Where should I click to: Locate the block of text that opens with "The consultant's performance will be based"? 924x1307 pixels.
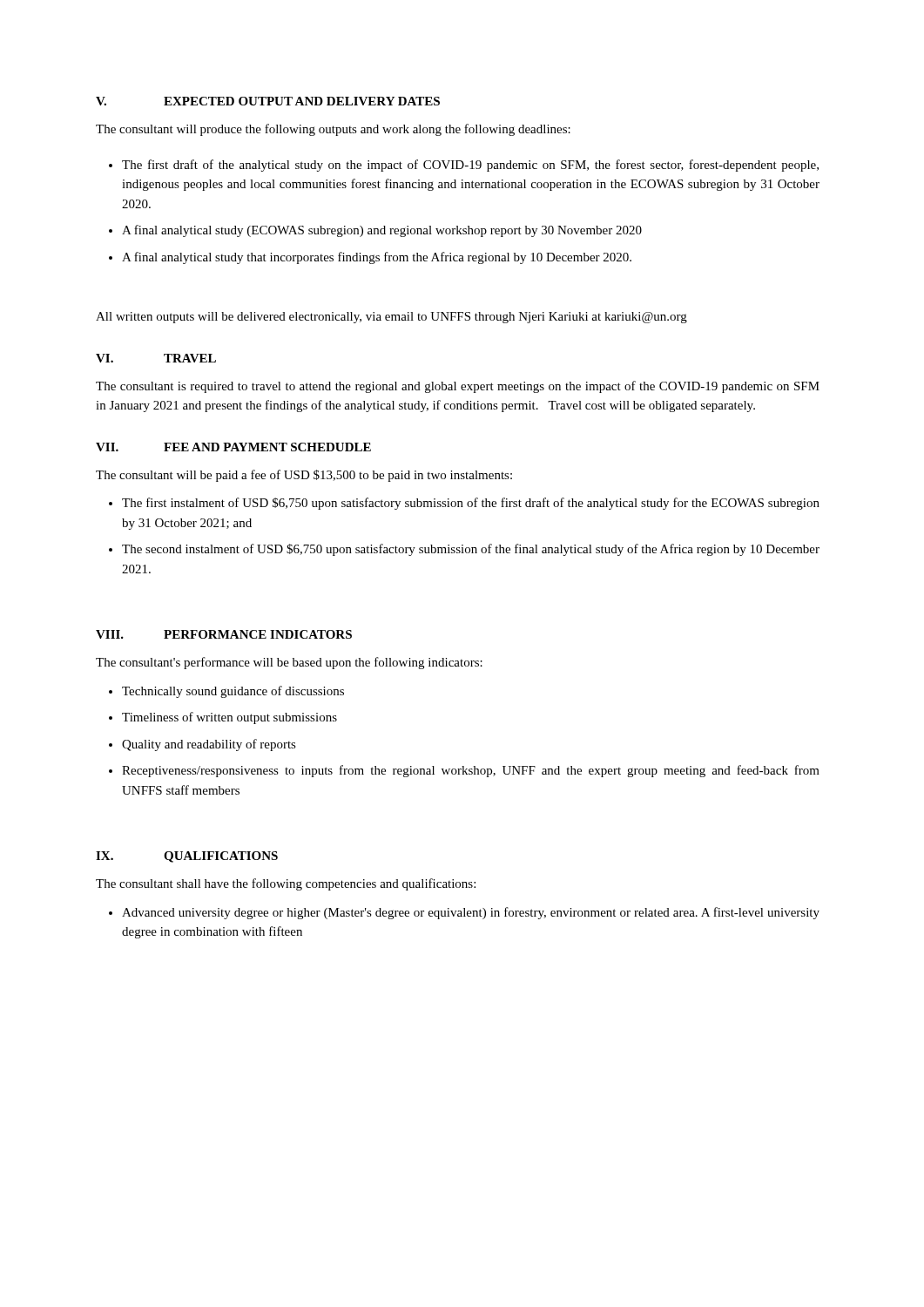pos(289,662)
